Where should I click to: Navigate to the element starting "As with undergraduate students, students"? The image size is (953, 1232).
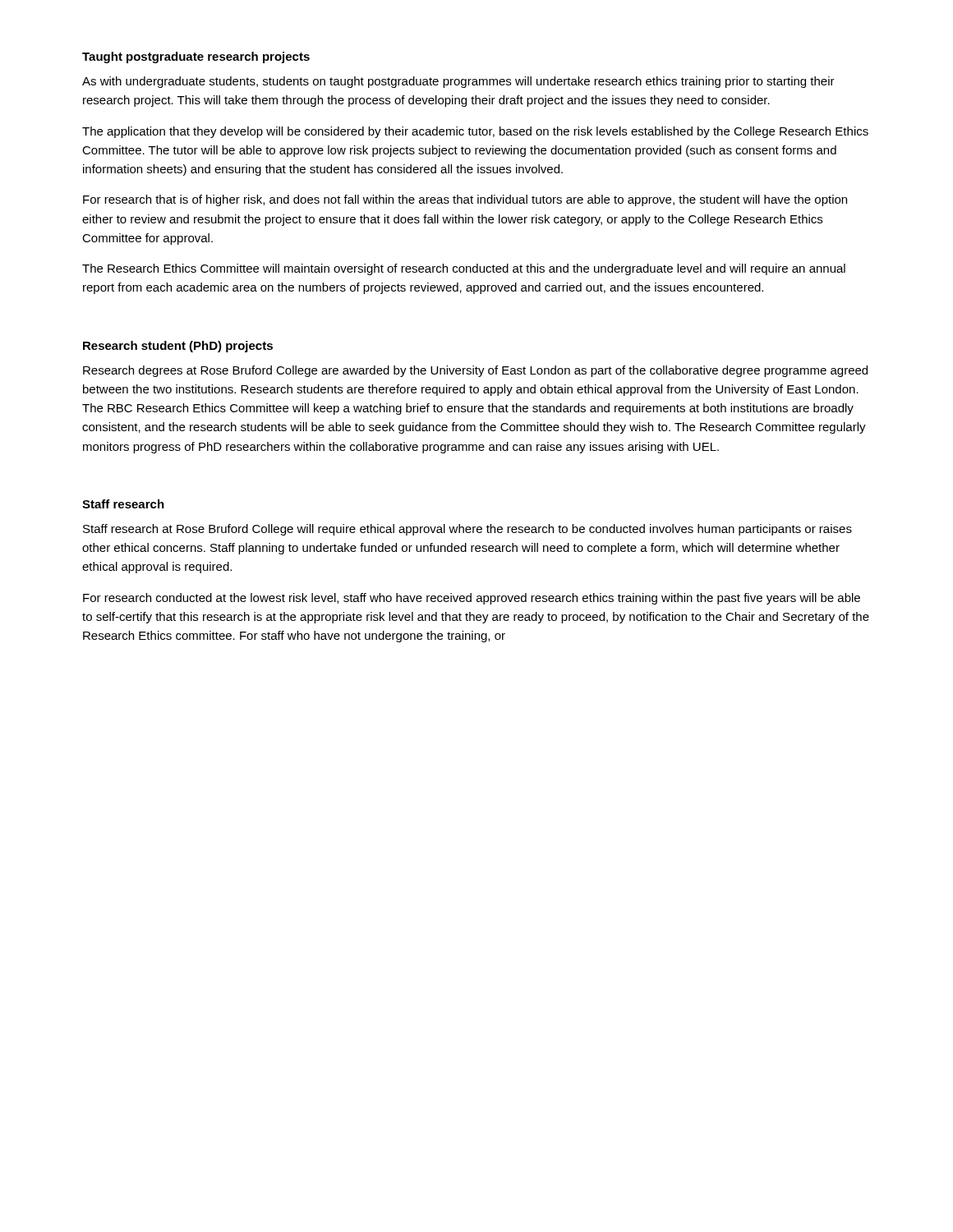point(458,90)
